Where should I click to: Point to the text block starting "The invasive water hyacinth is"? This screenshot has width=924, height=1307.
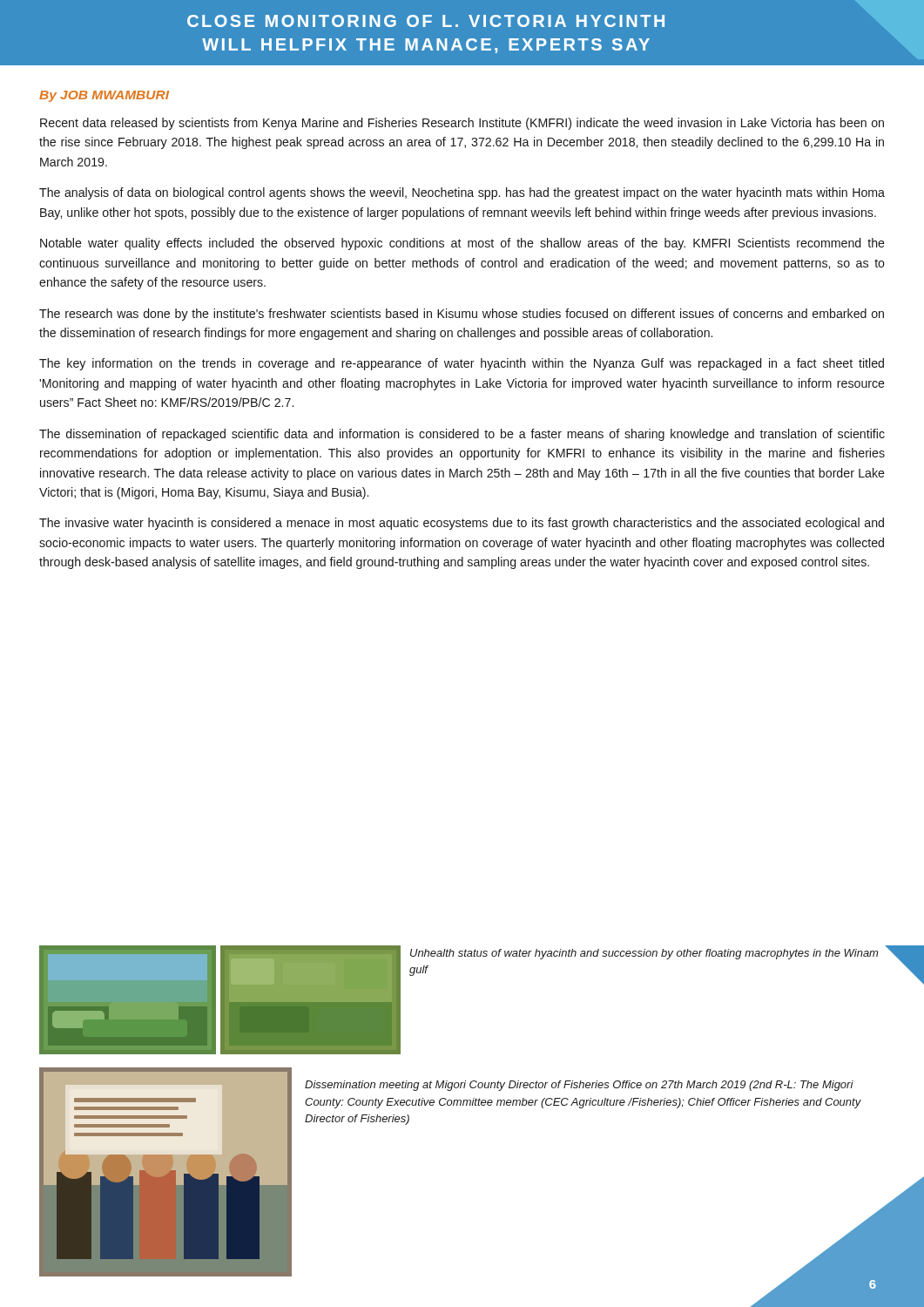pyautogui.click(x=462, y=543)
